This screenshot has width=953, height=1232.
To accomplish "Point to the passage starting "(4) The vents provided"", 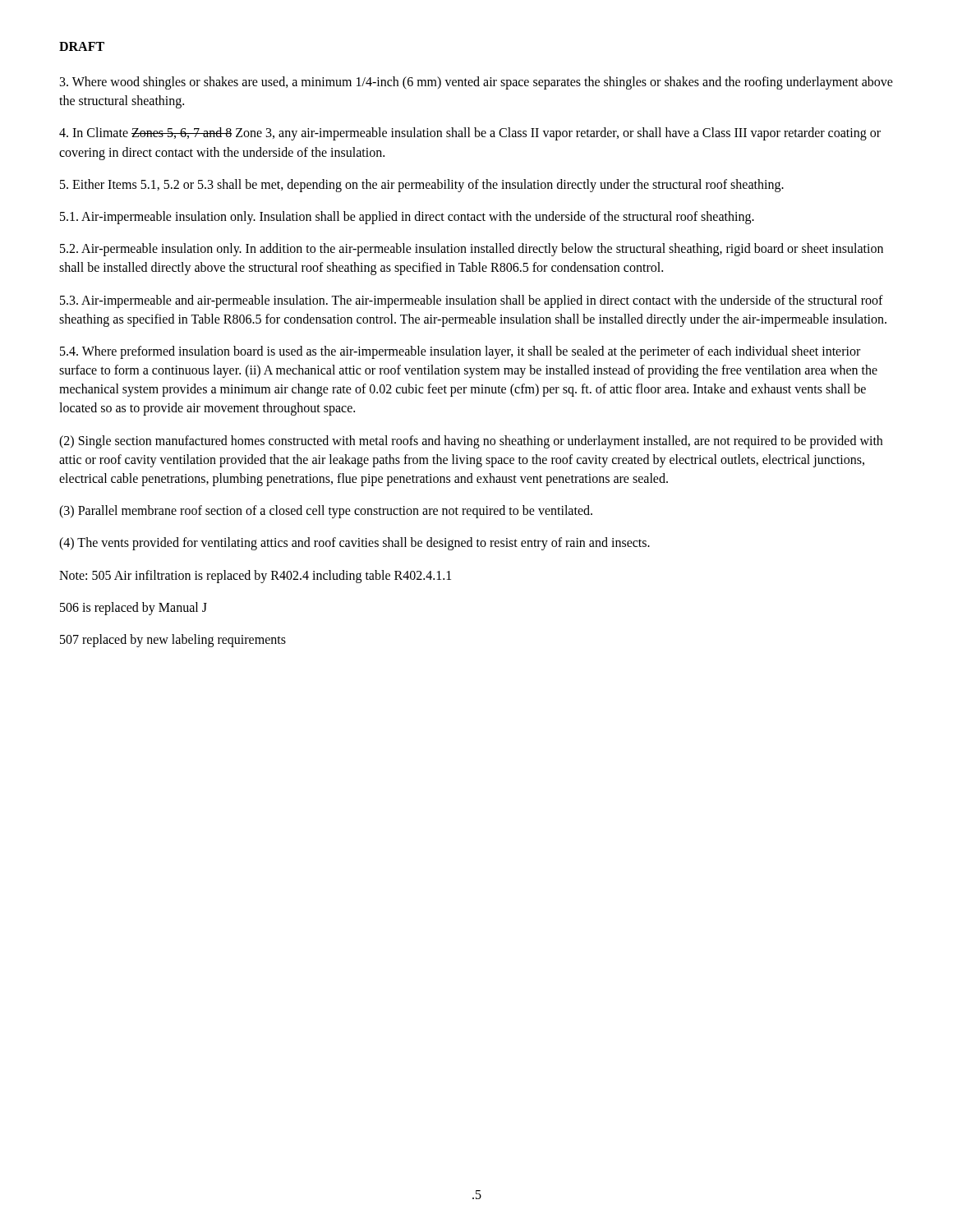I will coord(355,543).
